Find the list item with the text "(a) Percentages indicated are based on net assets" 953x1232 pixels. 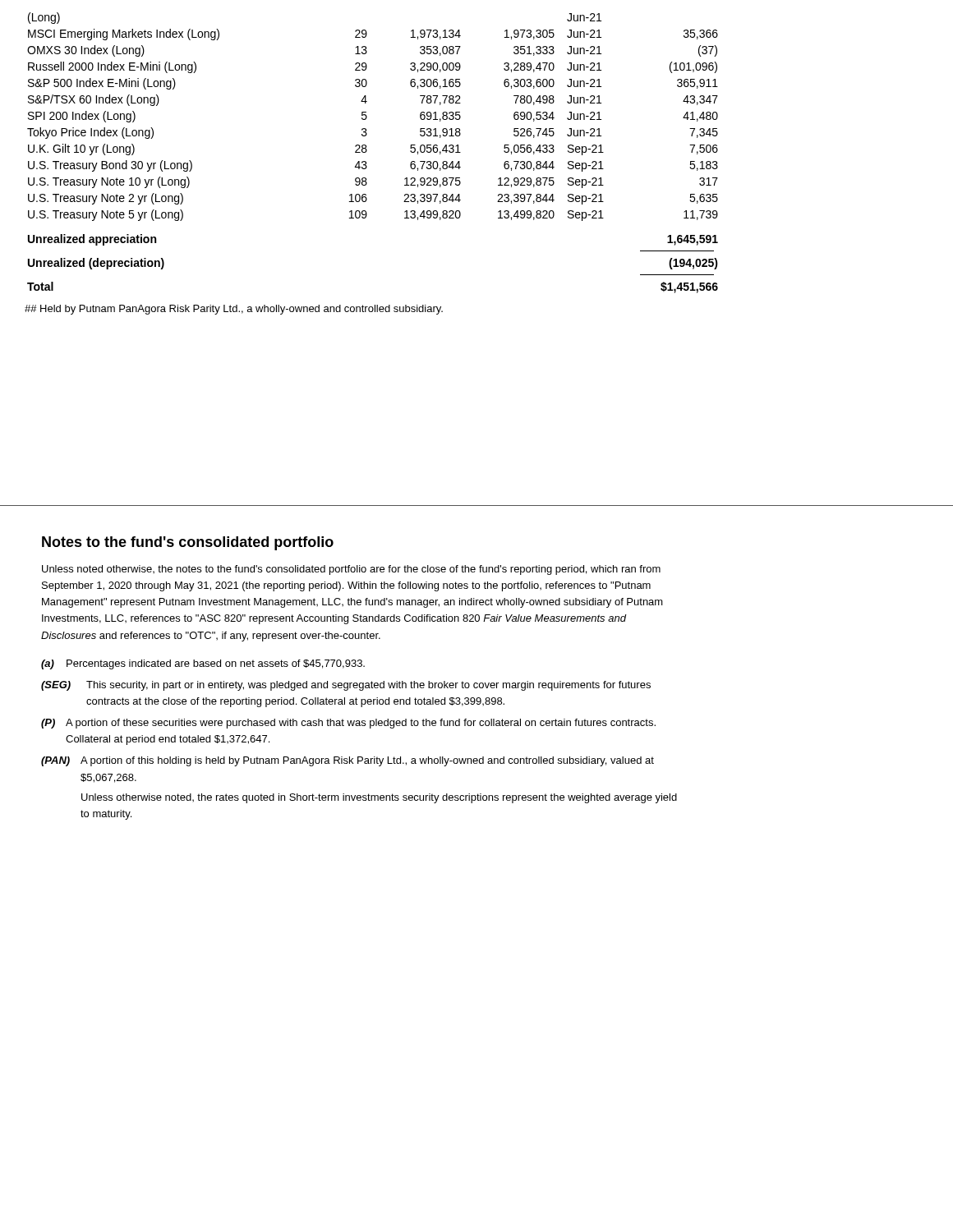click(203, 663)
